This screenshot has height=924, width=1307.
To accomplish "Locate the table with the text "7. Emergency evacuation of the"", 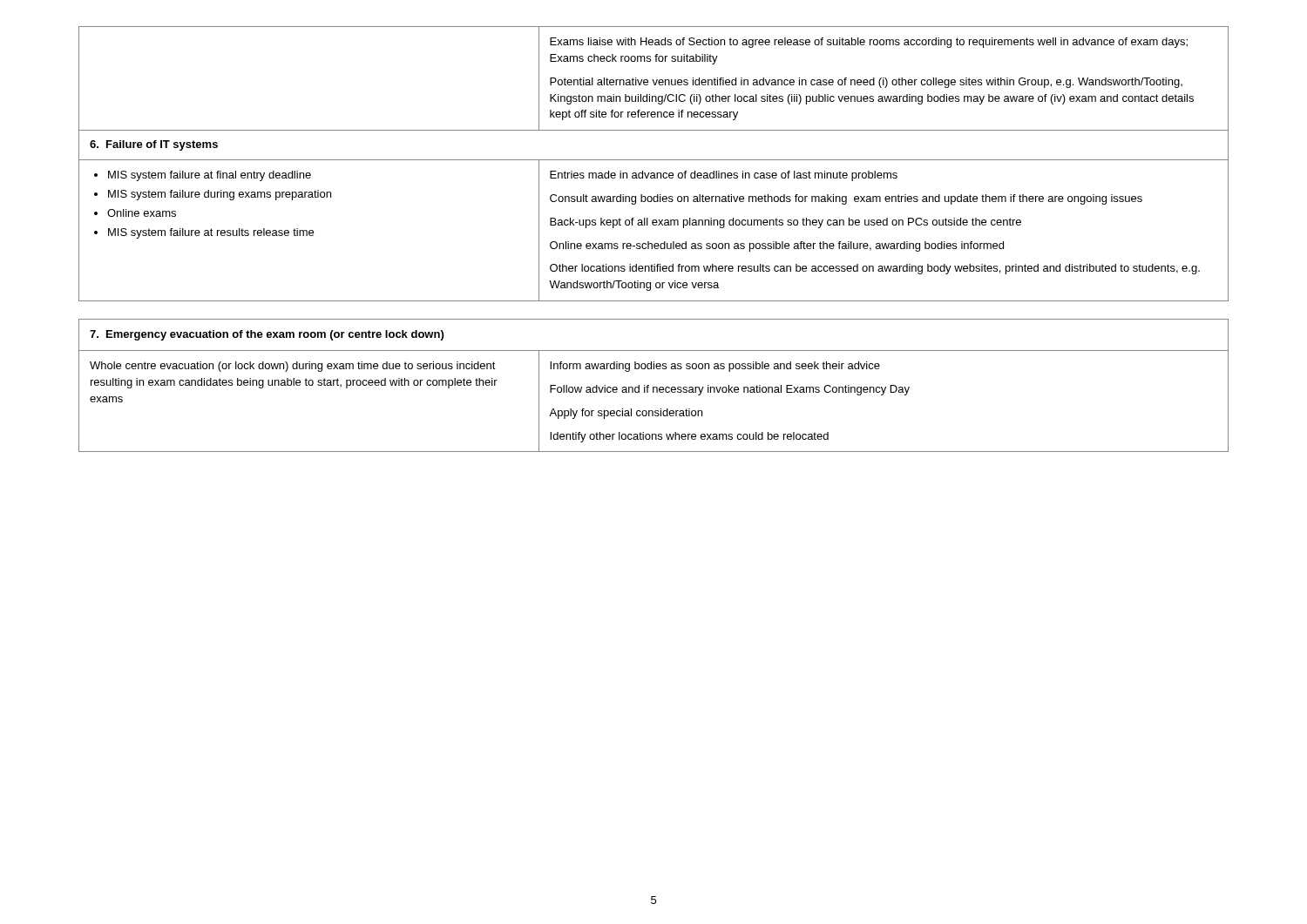I will coord(654,386).
